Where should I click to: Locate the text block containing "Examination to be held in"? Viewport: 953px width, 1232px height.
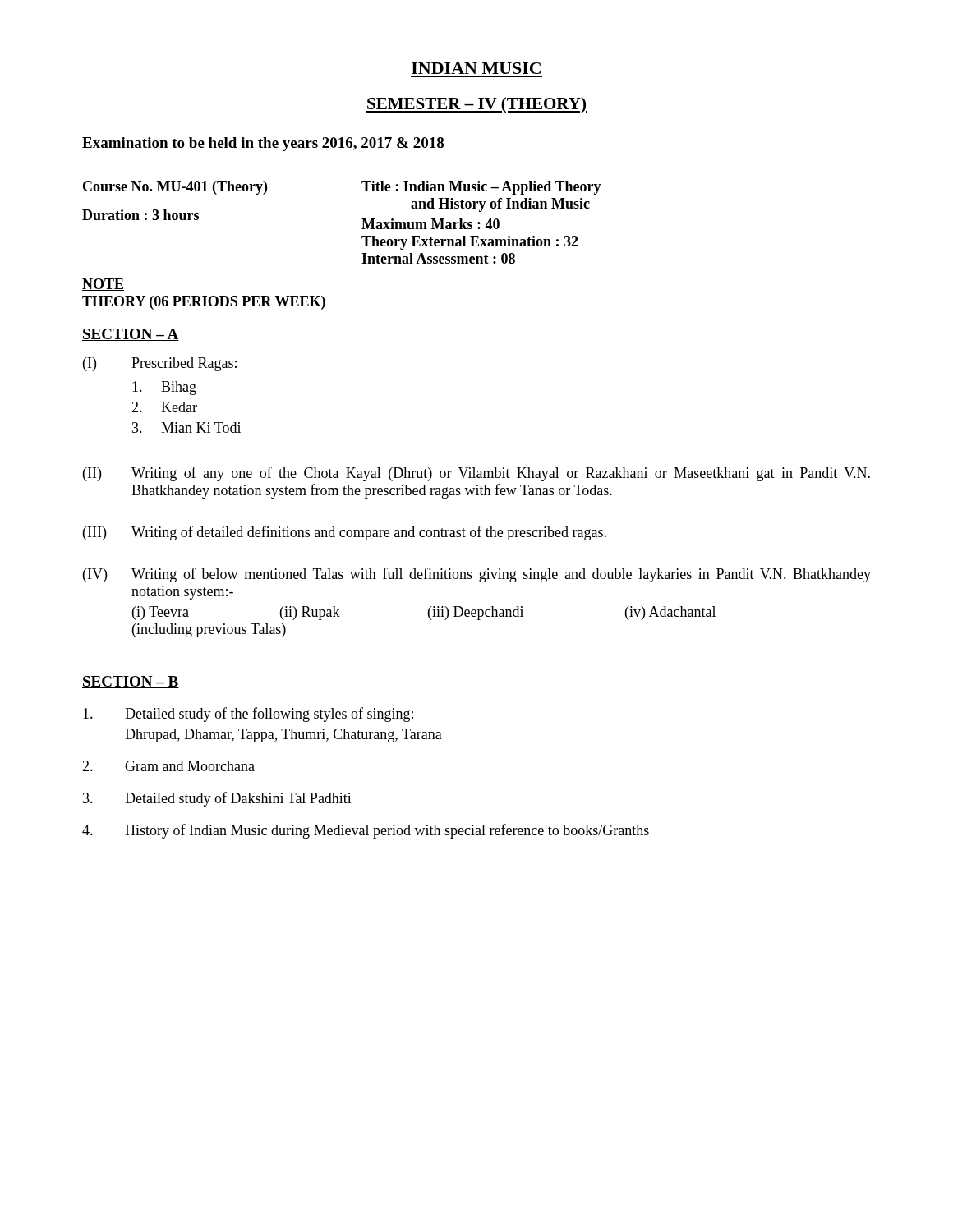[263, 143]
